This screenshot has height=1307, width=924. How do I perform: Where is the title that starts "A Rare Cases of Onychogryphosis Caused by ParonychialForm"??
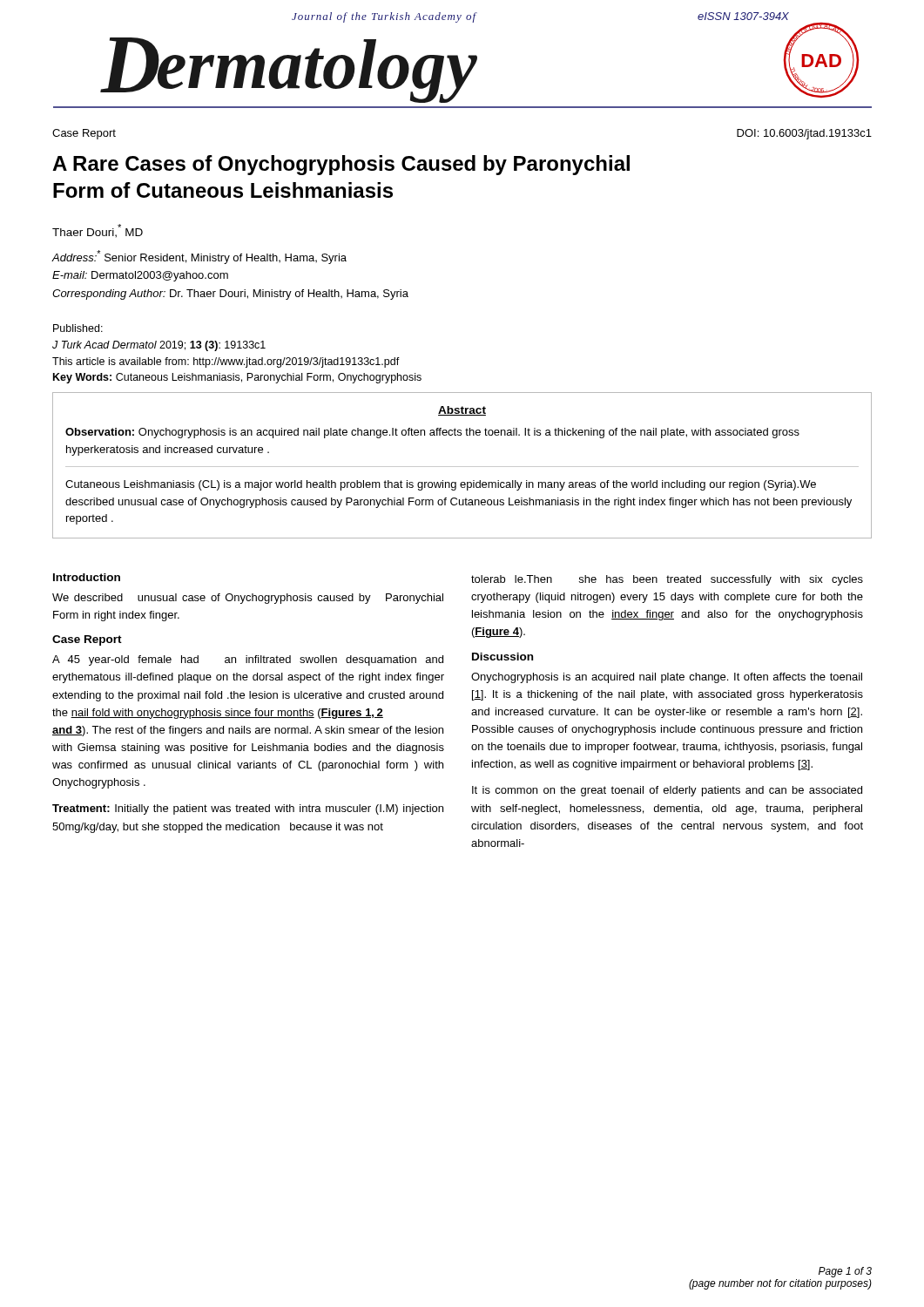[462, 177]
